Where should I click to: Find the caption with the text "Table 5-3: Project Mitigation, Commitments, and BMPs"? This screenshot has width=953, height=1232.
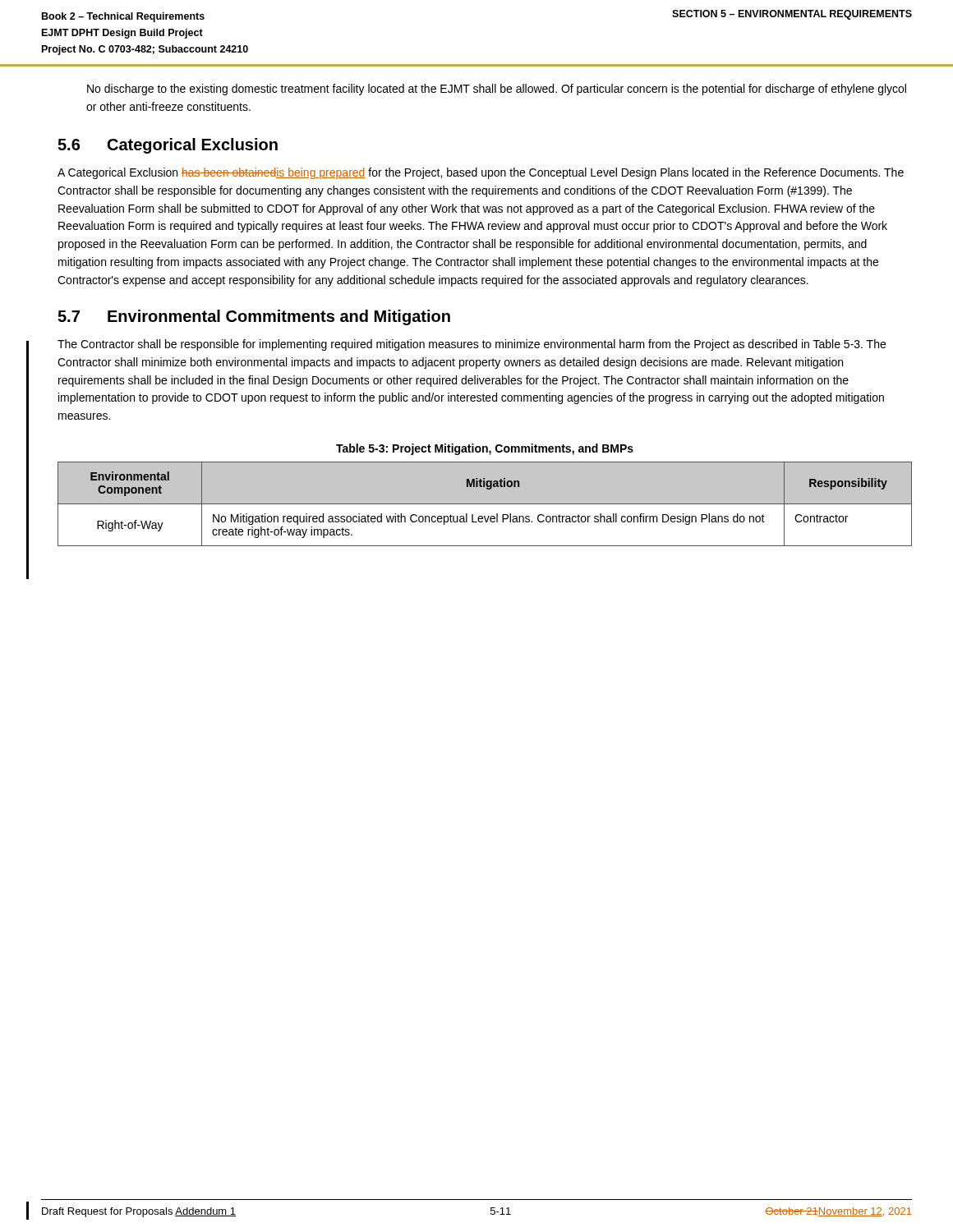485,448
